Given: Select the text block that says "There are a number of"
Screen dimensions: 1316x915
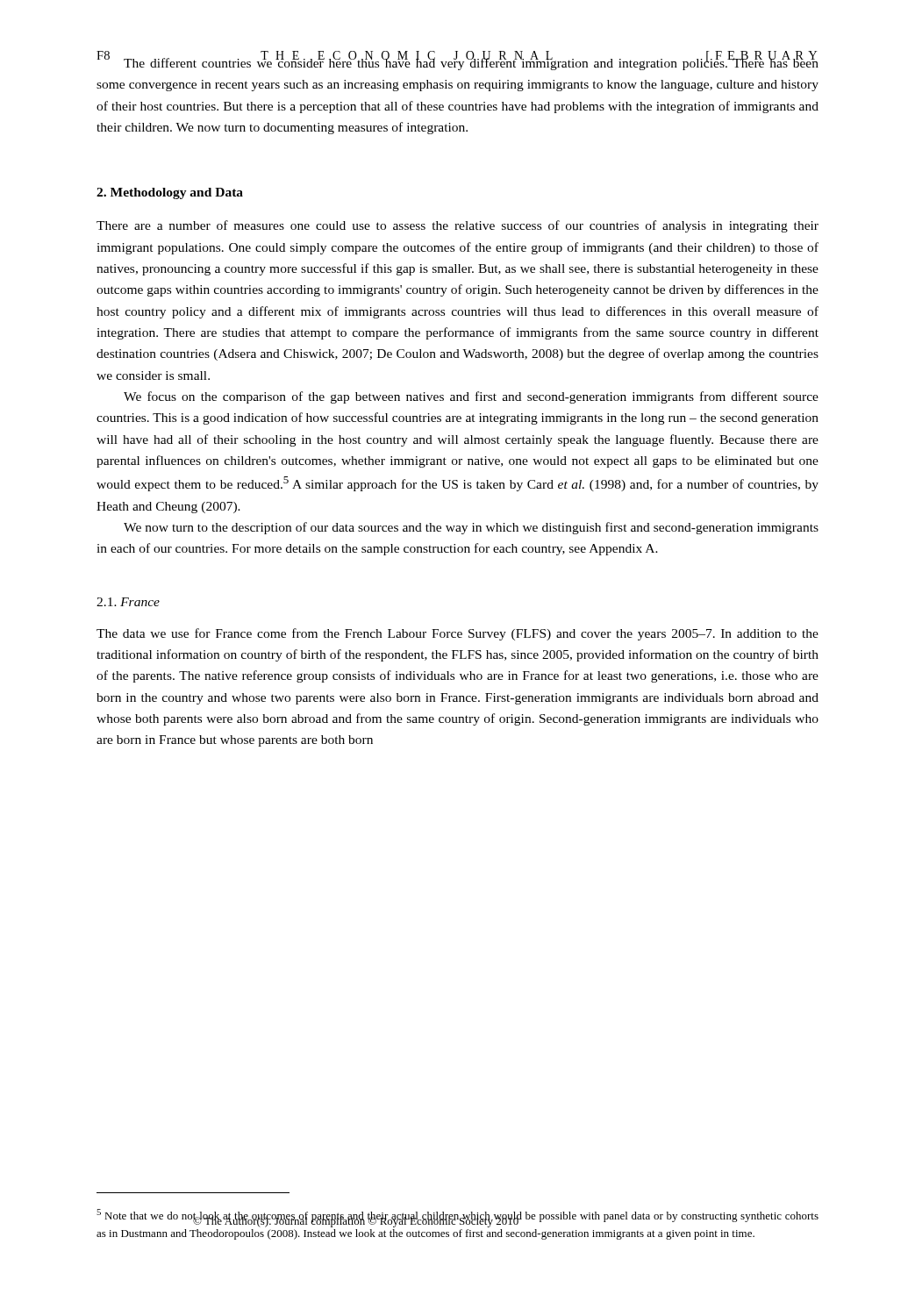Looking at the screenshot, I should point(458,301).
